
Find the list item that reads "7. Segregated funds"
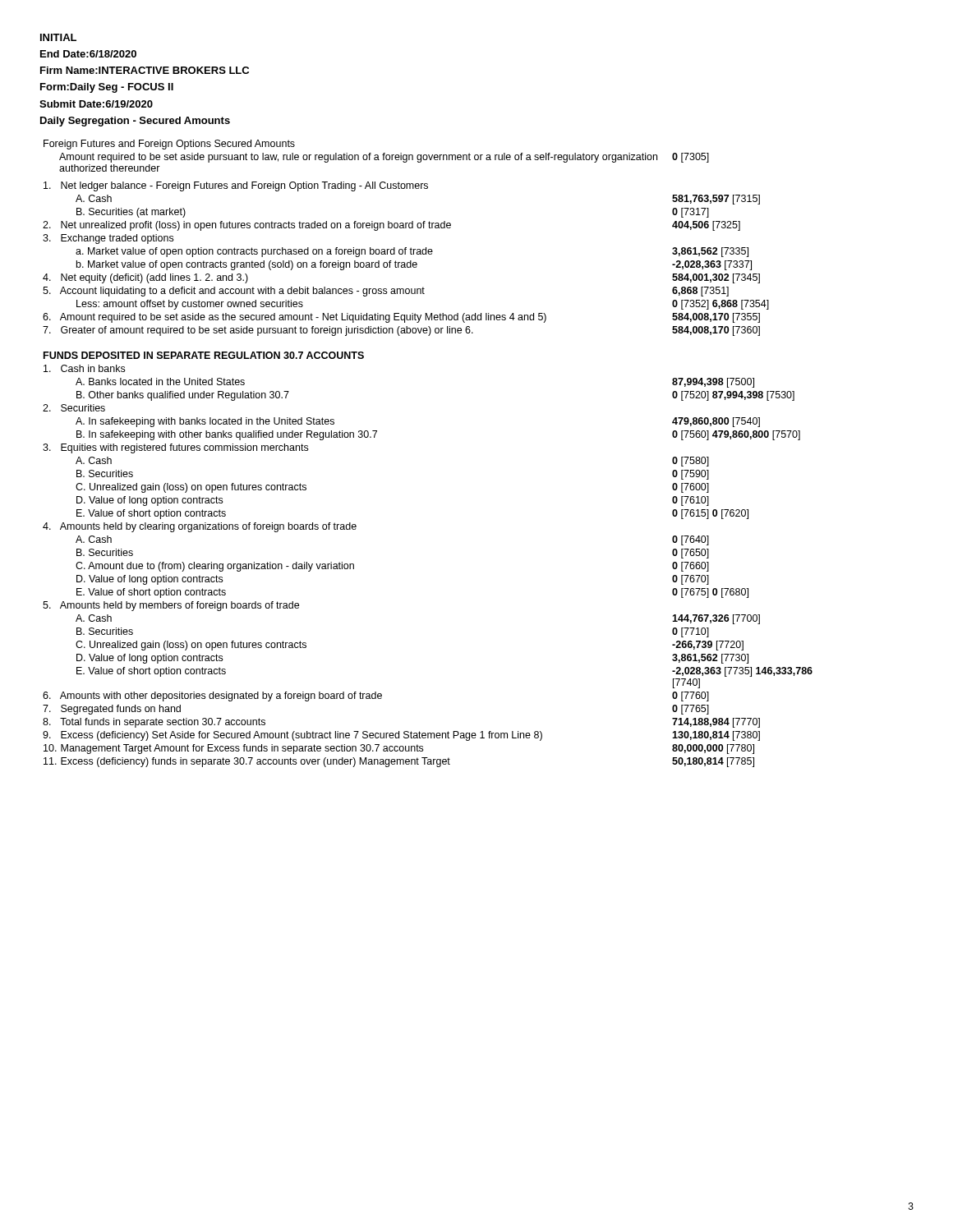pyautogui.click(x=112, y=709)
